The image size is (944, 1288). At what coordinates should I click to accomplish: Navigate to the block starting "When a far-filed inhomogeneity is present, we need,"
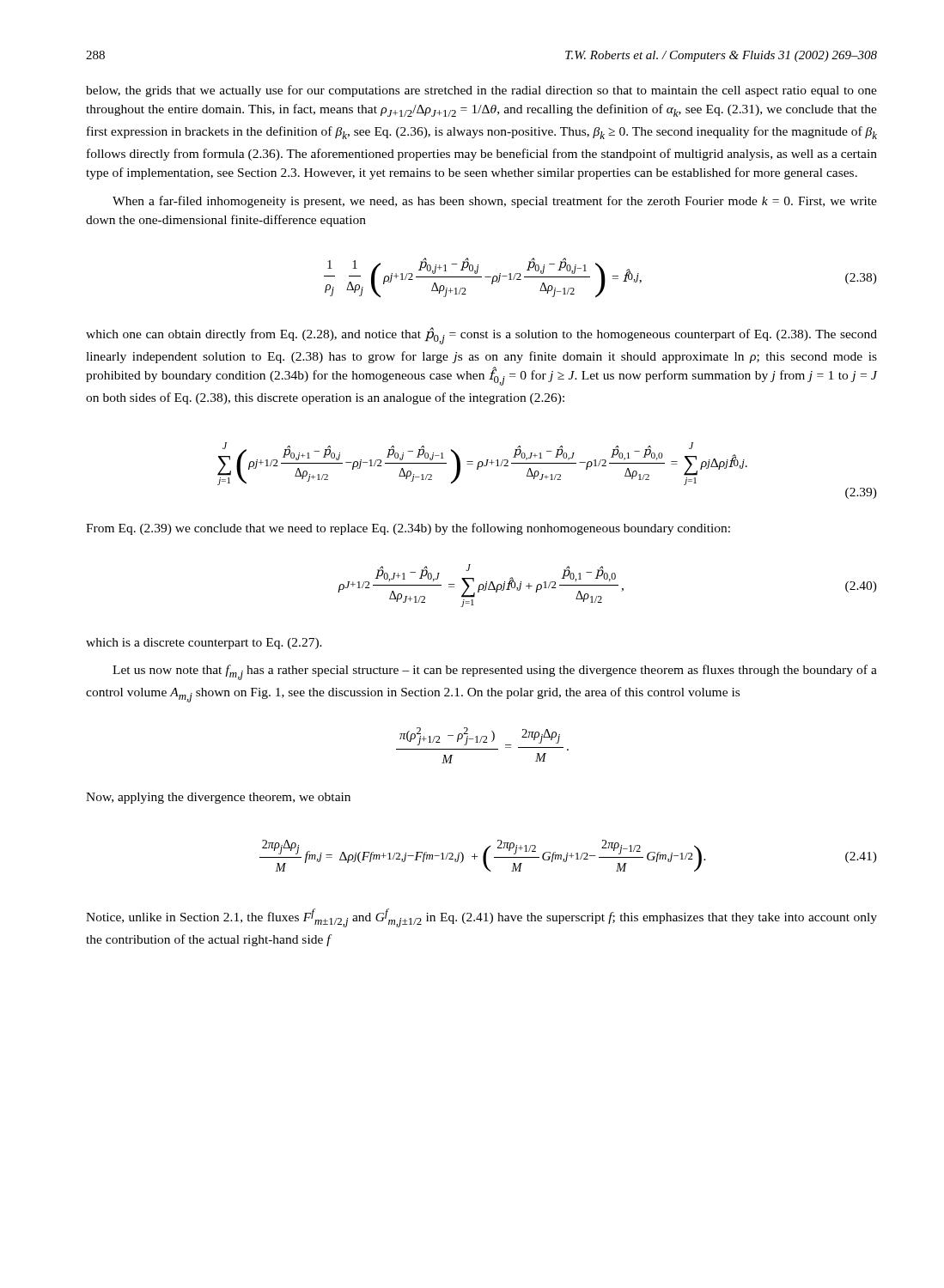pos(481,210)
